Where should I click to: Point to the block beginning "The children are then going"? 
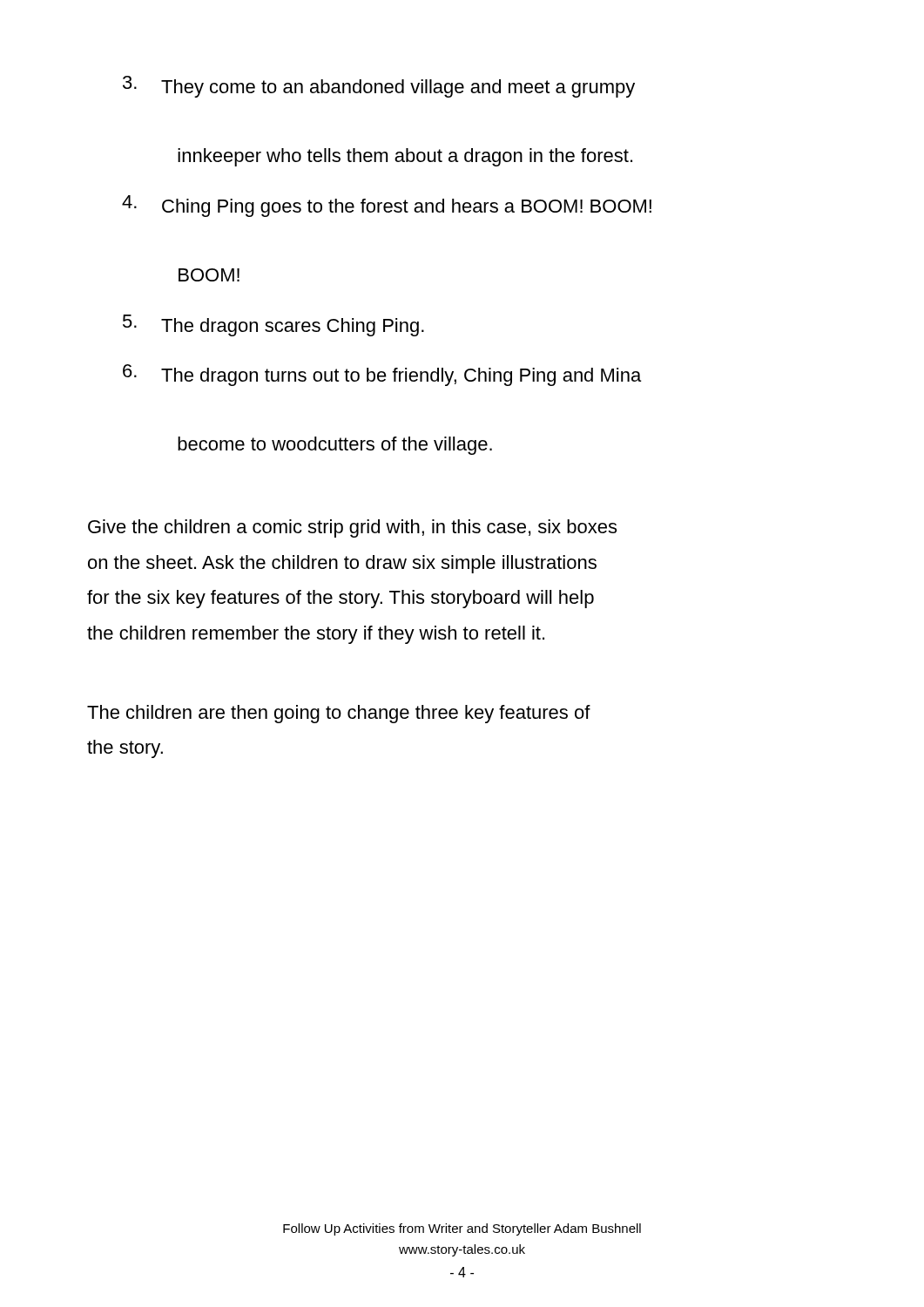(x=339, y=714)
